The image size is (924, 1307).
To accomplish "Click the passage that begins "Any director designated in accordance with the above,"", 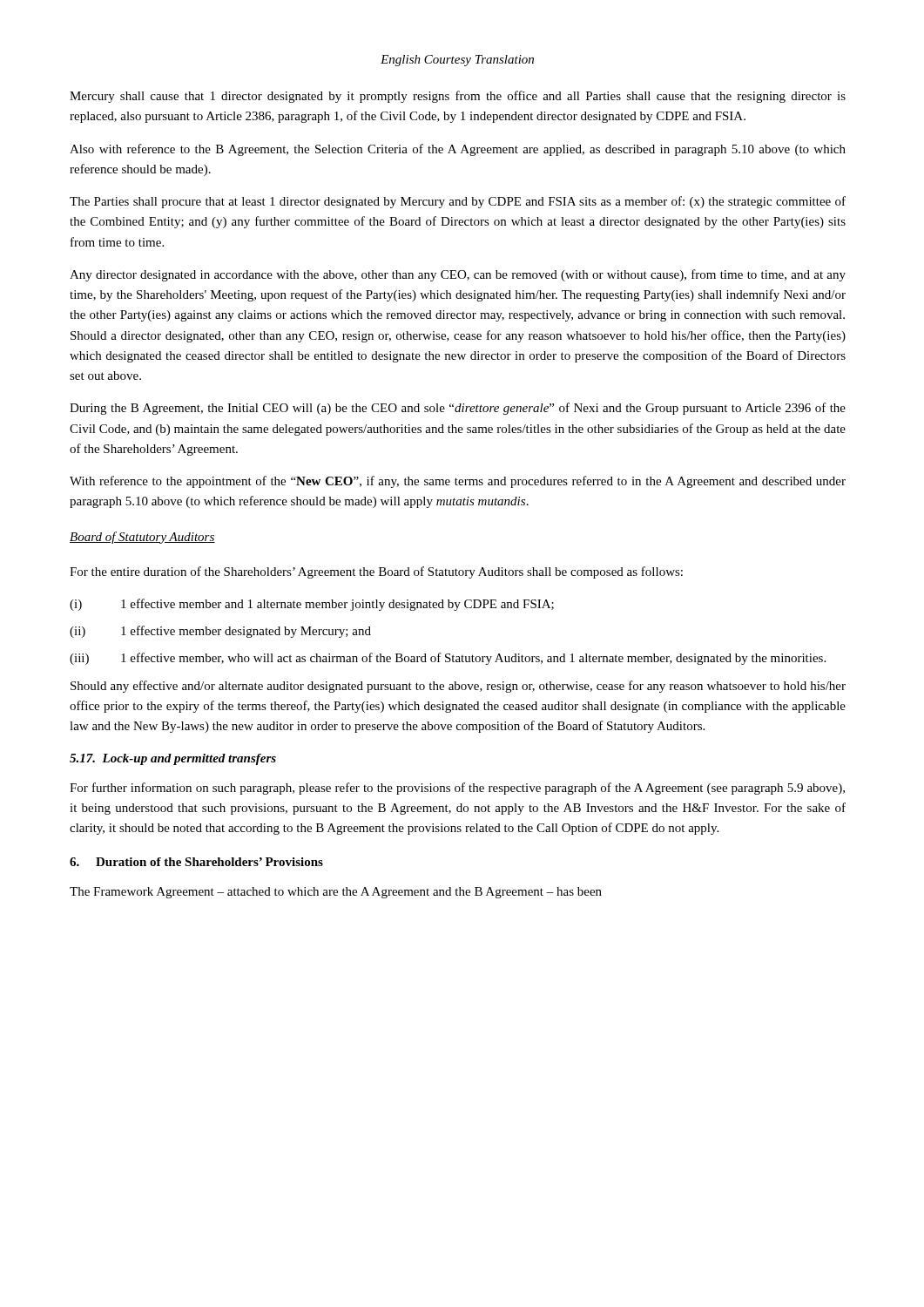I will pos(458,325).
